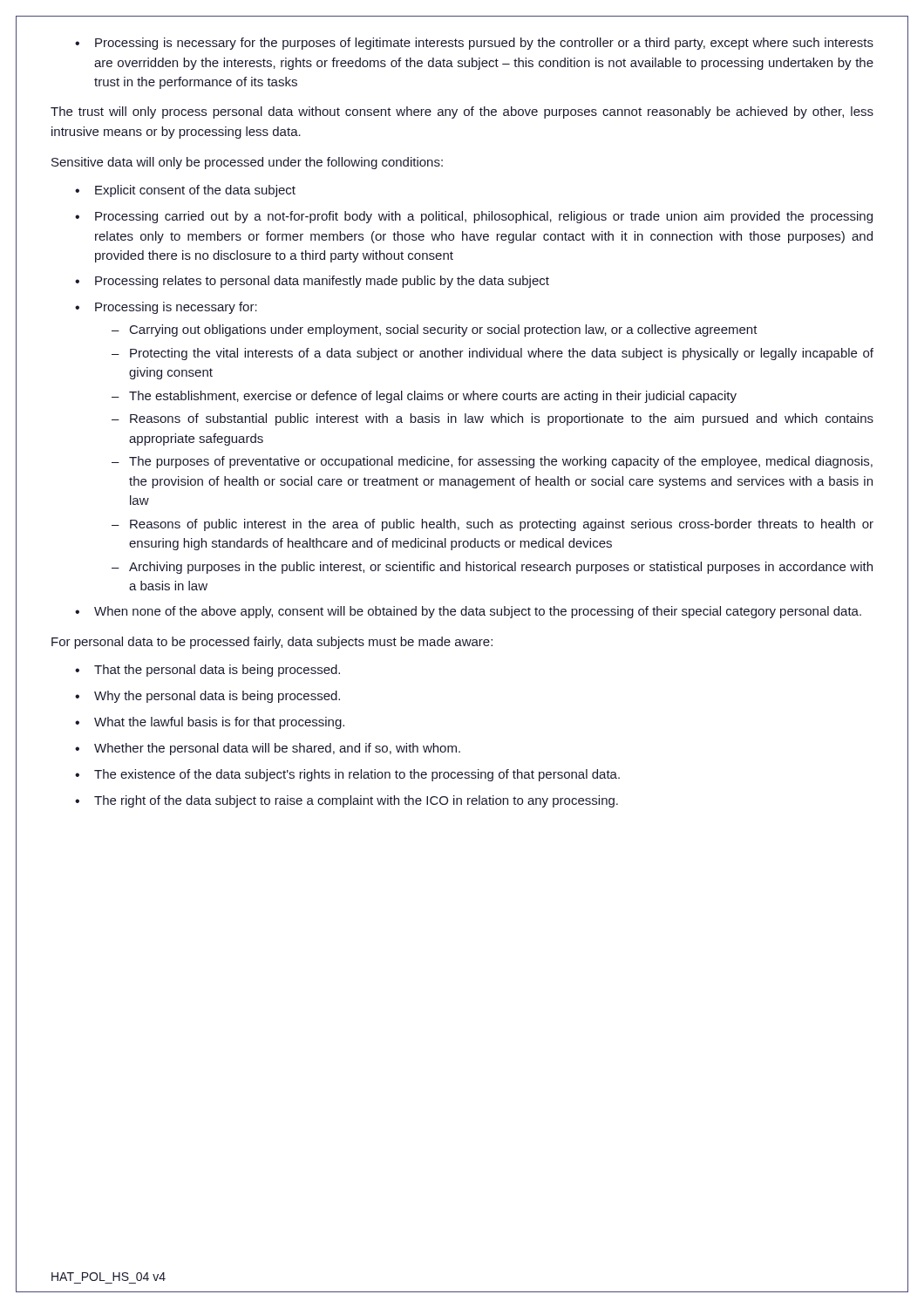Point to the text block starting "– The purposes of preventative"
This screenshot has width=924, height=1308.
493,481
